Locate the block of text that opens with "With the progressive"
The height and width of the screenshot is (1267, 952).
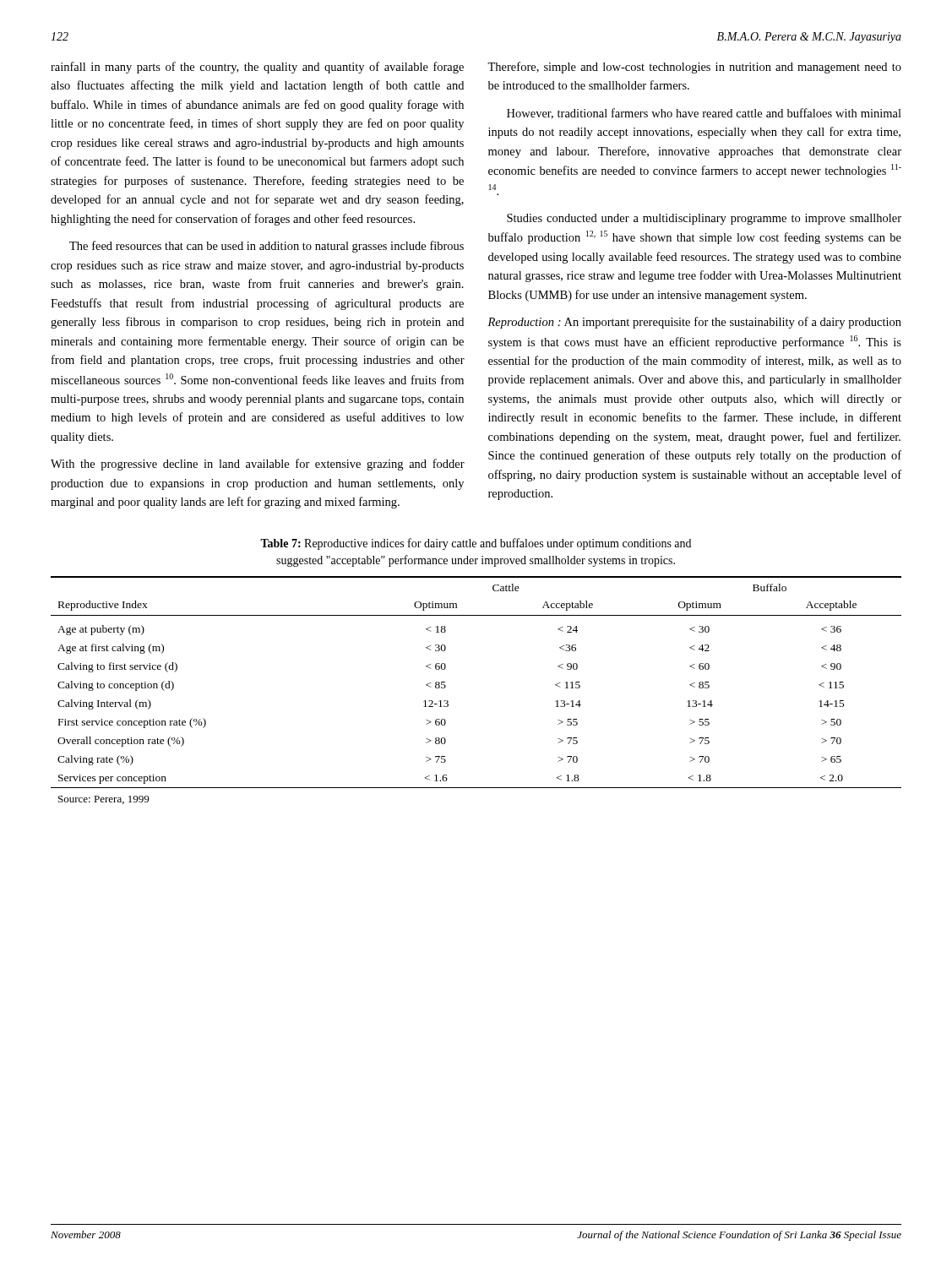point(257,483)
